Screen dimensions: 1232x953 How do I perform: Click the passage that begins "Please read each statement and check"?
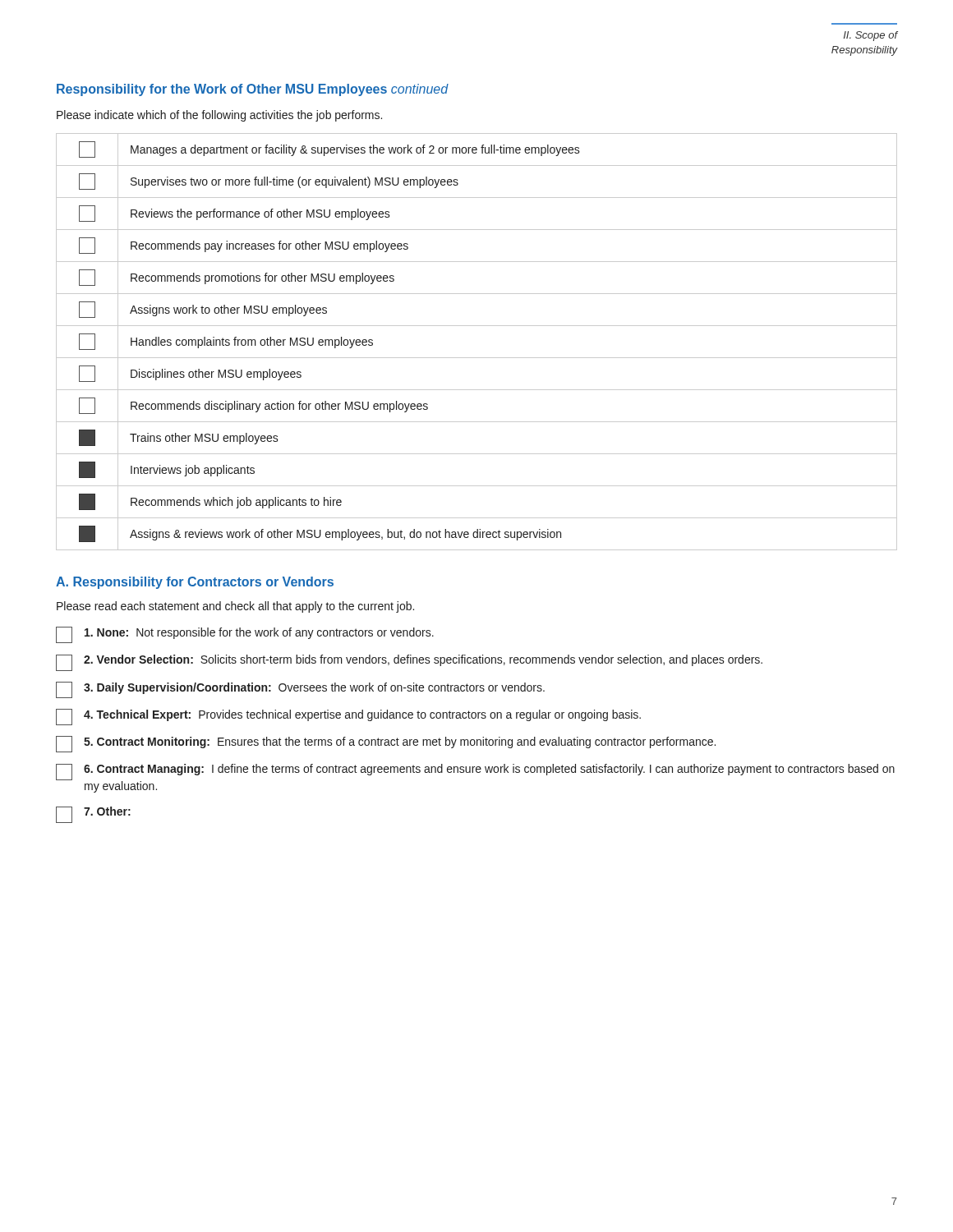(x=236, y=606)
